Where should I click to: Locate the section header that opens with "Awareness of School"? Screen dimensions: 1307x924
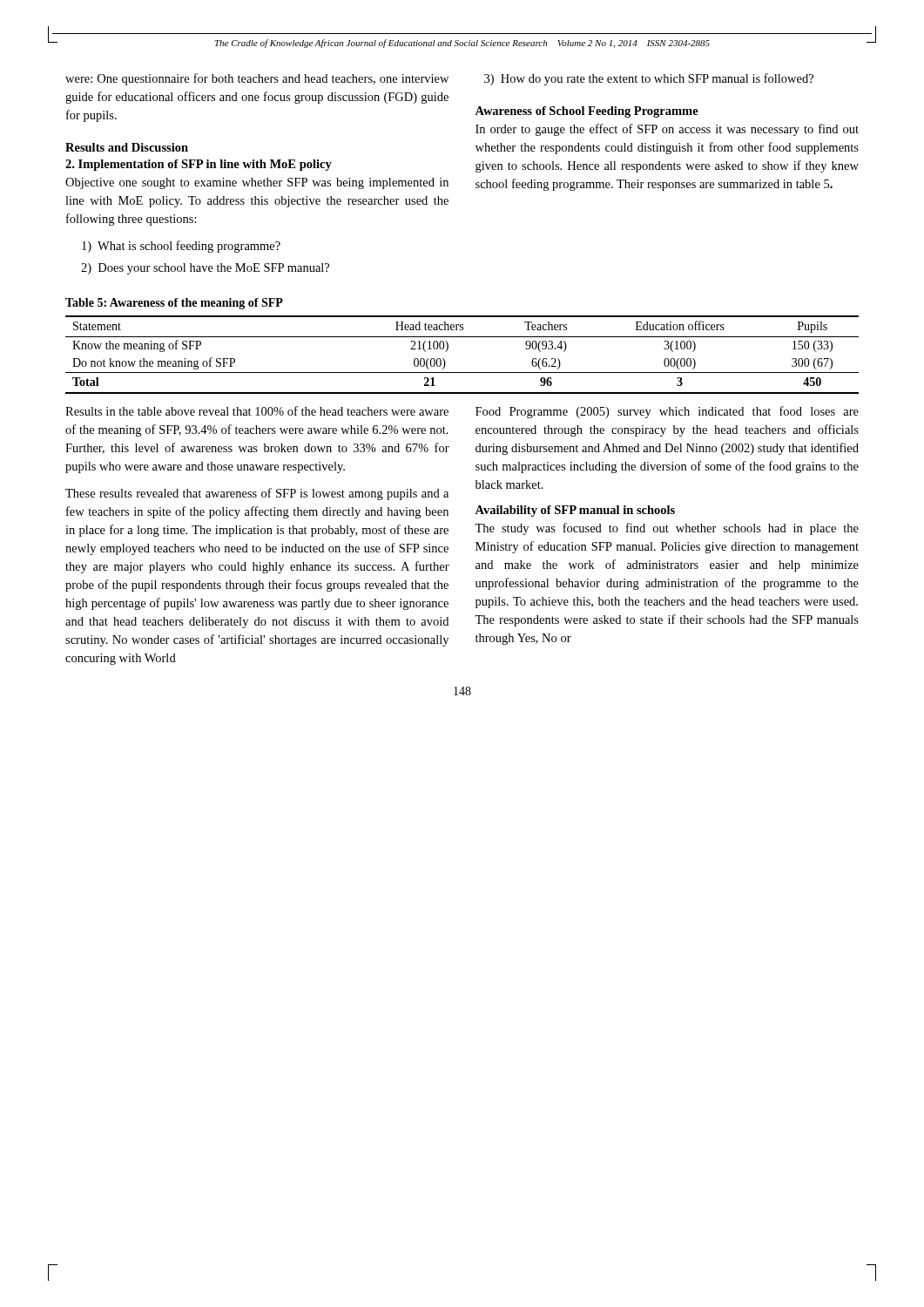pyautogui.click(x=587, y=111)
